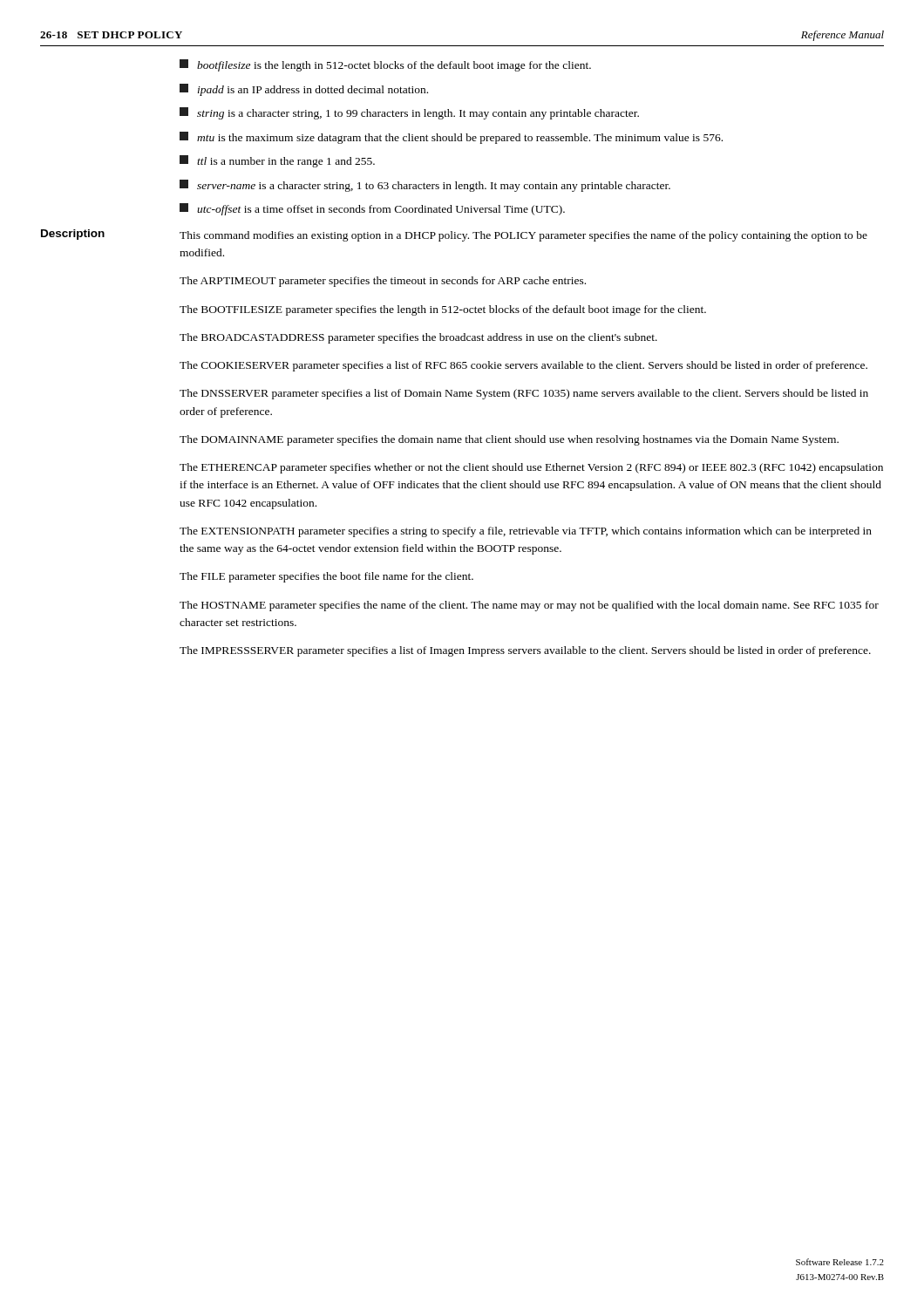Point to the block beginning "string is a character"
The width and height of the screenshot is (924, 1308).
coord(532,113)
